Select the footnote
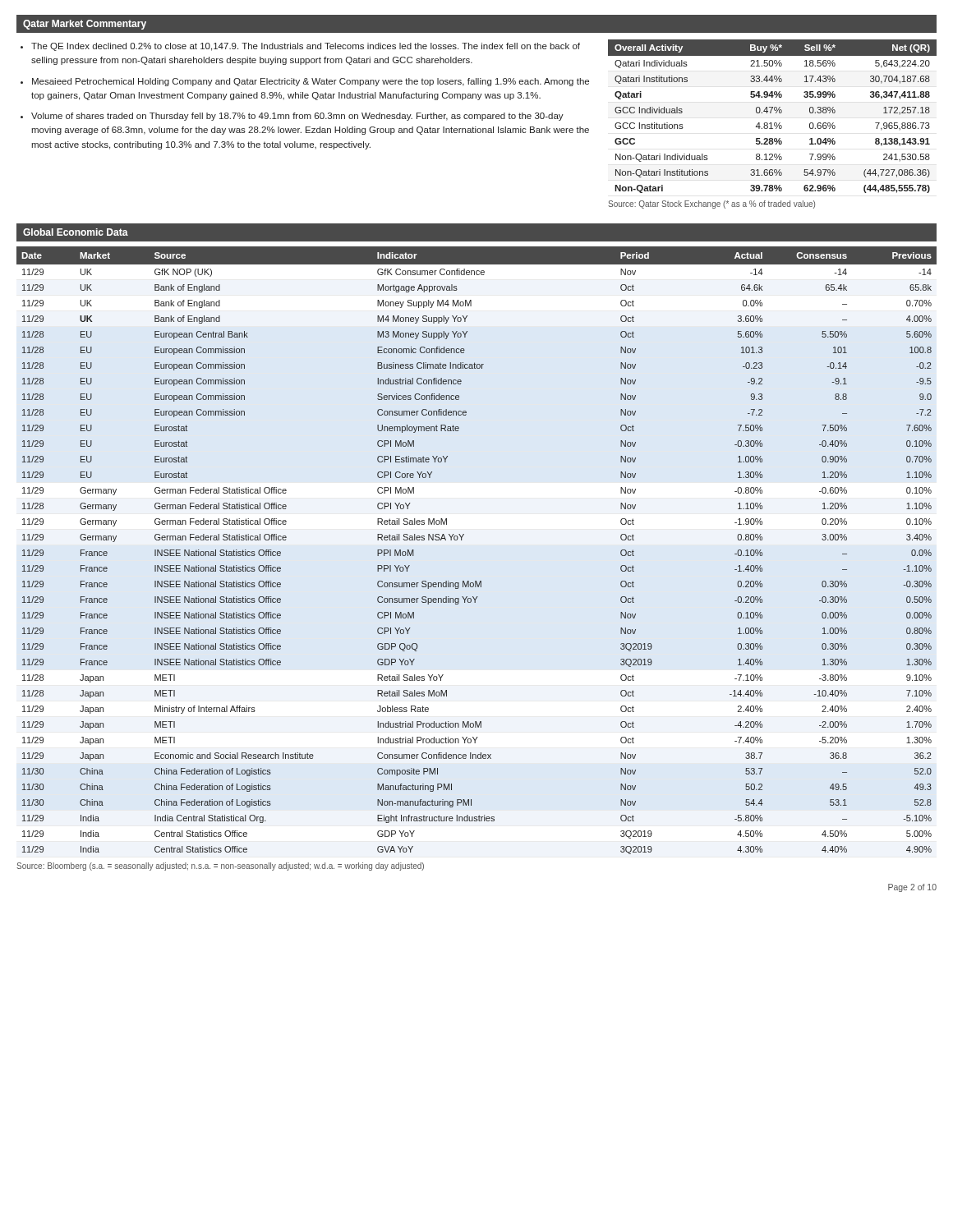Image resolution: width=953 pixels, height=1232 pixels. tap(220, 866)
